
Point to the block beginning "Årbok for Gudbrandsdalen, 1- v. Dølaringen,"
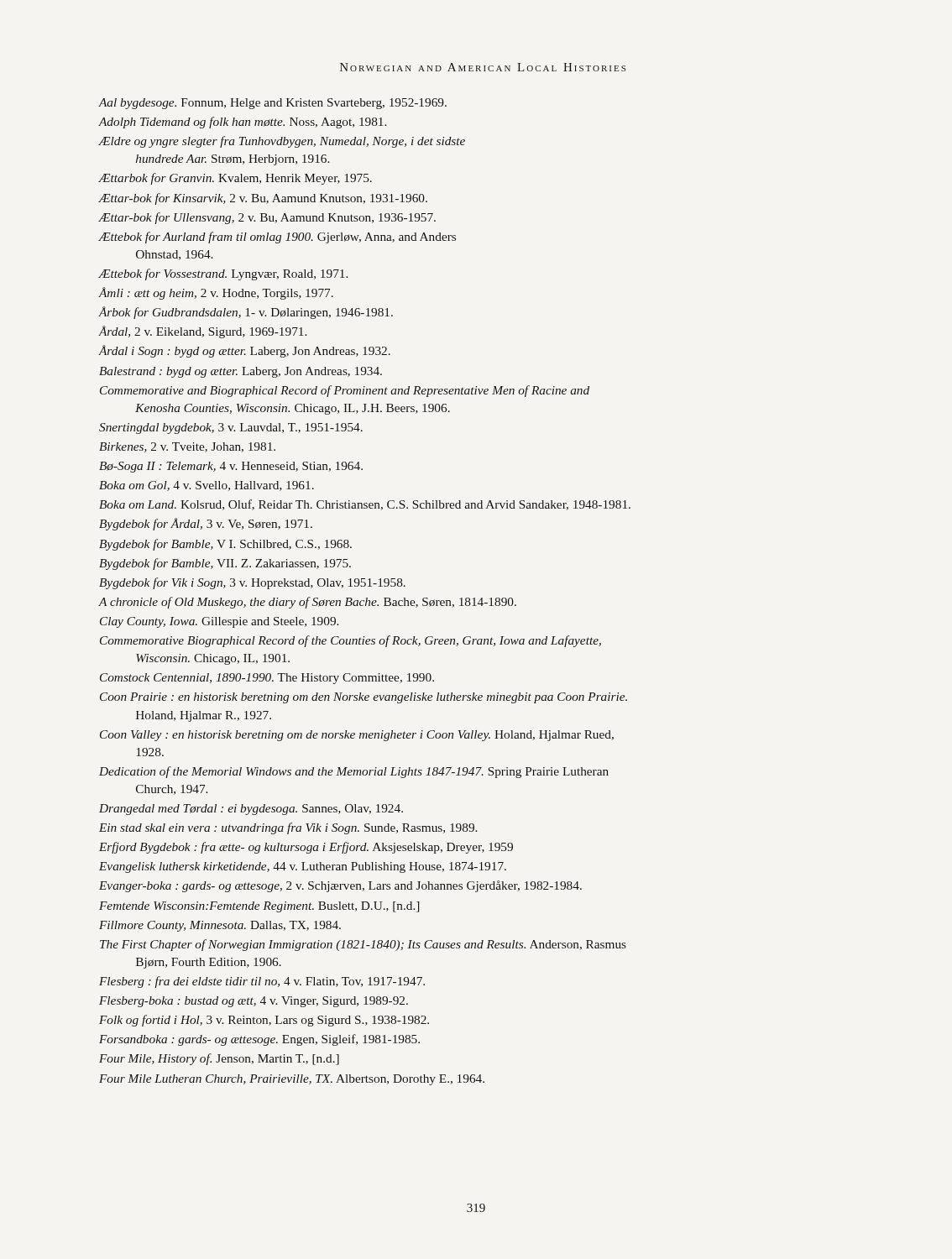click(x=246, y=312)
